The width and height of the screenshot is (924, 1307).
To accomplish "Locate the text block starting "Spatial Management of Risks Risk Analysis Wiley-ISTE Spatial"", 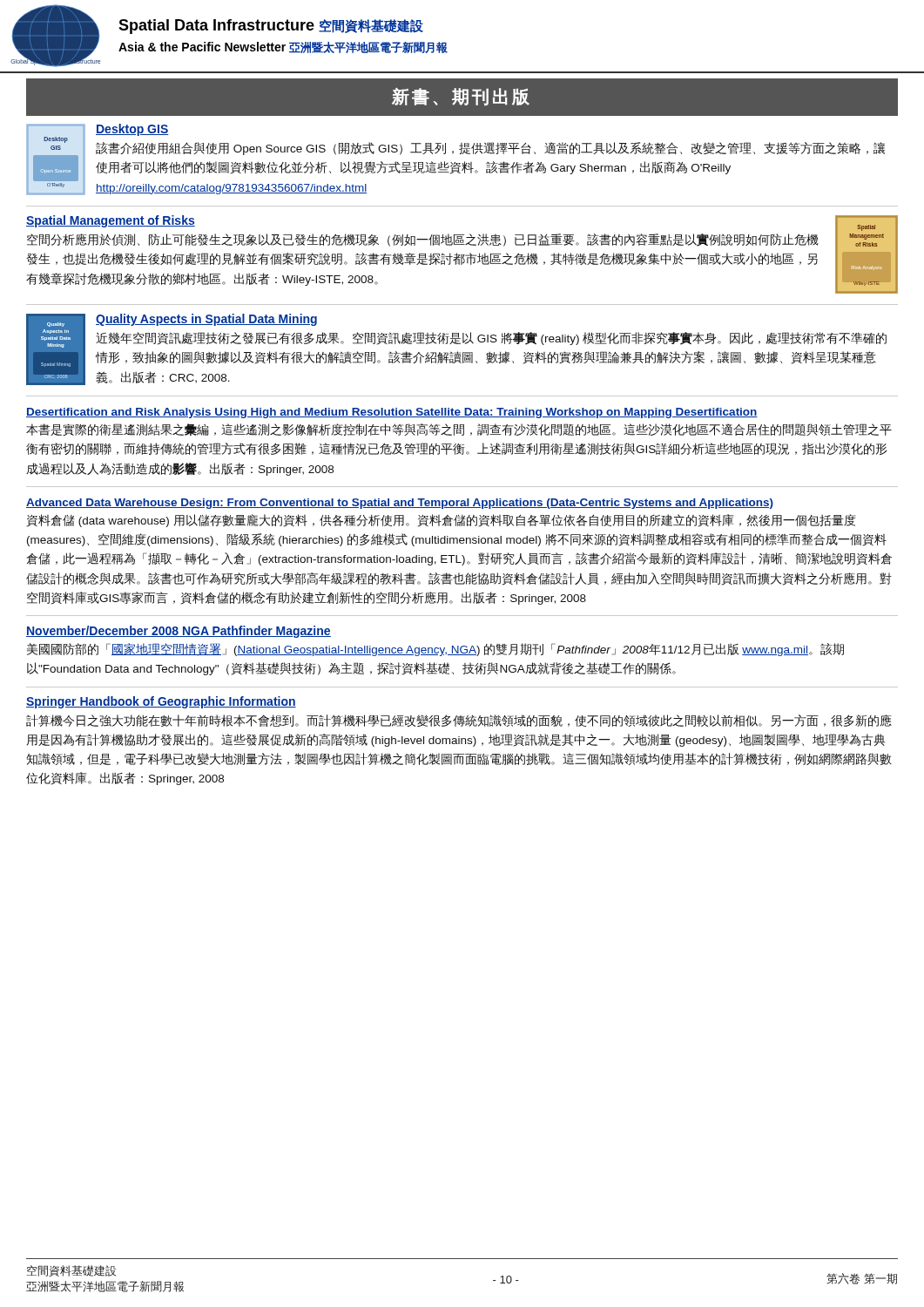I will click(x=462, y=255).
